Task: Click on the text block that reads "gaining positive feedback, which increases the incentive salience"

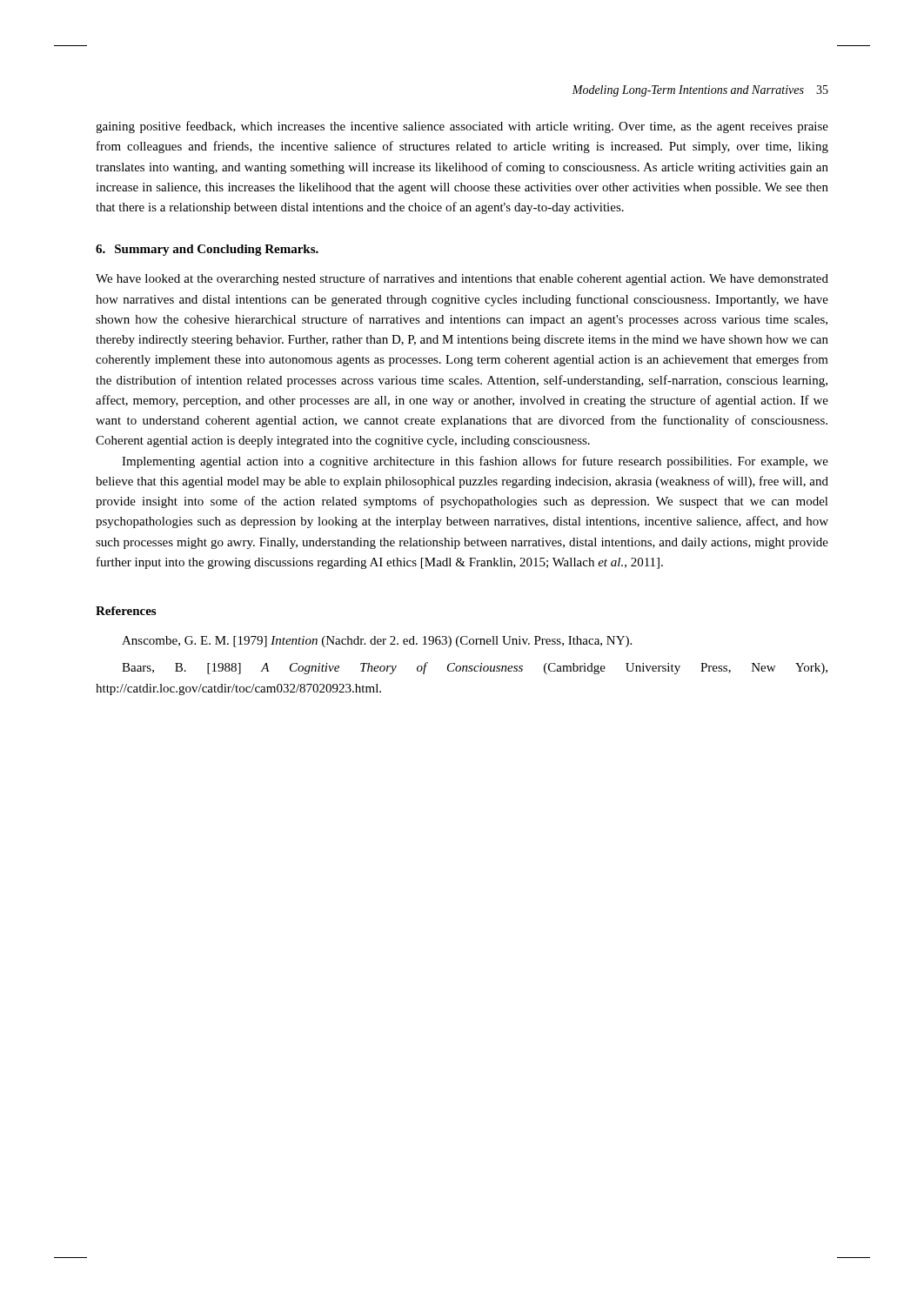Action: (462, 167)
